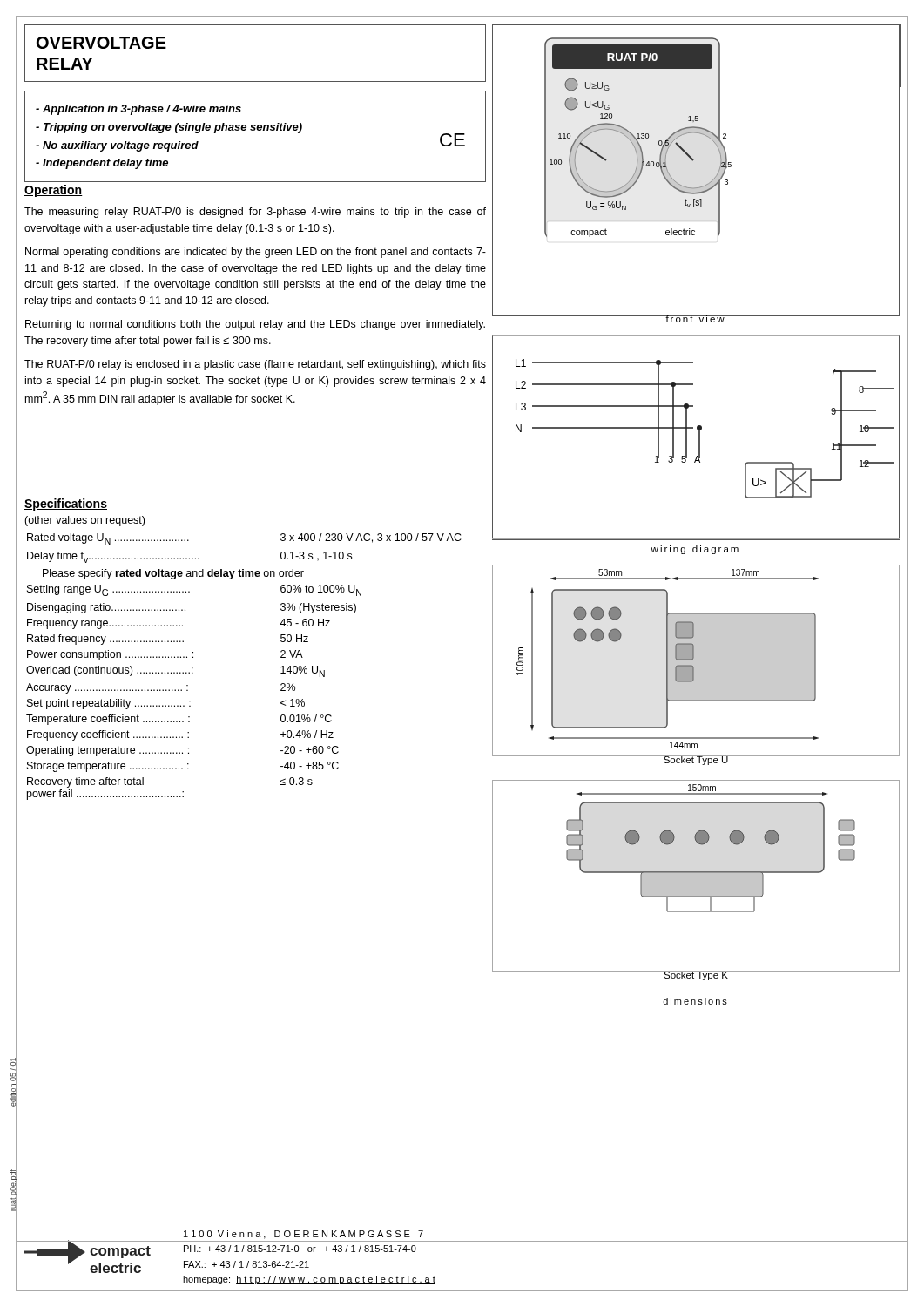The width and height of the screenshot is (924, 1307).
Task: Find the element starting "No auxiliary voltage required"
Action: pyautogui.click(x=117, y=145)
